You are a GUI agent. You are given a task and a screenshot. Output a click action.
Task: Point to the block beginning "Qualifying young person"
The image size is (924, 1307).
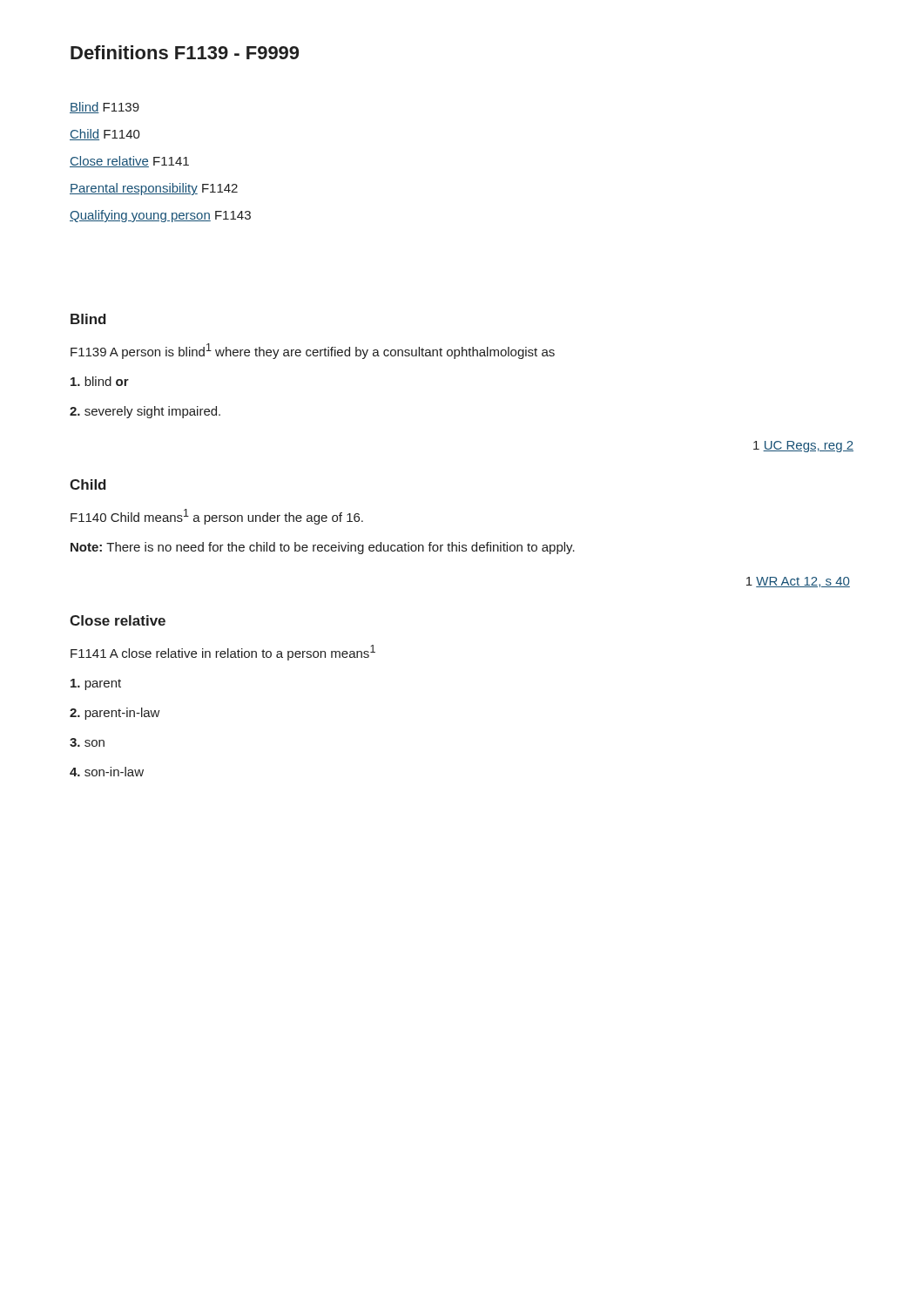pos(160,215)
